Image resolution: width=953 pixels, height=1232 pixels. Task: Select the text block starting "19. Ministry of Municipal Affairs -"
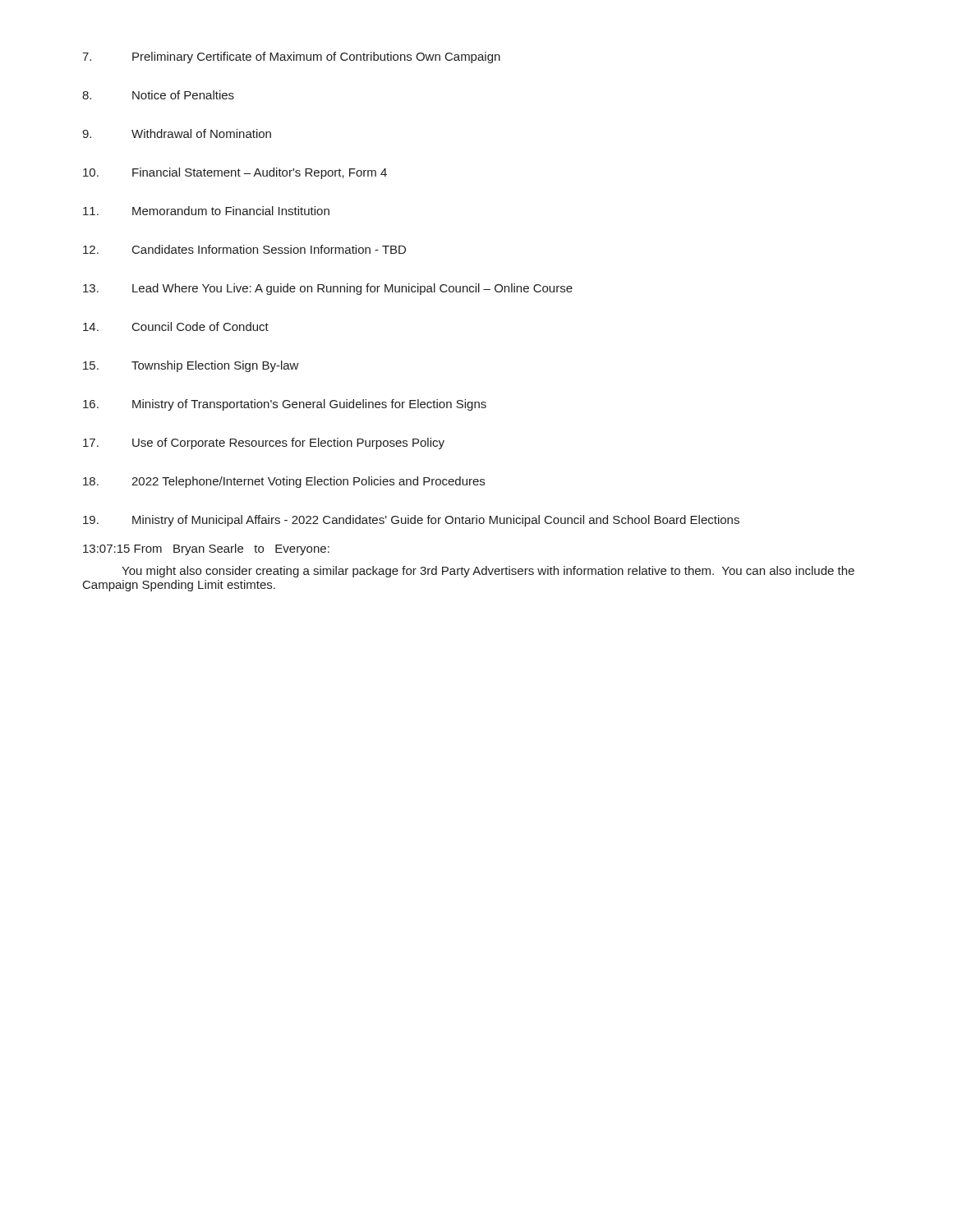[476, 519]
